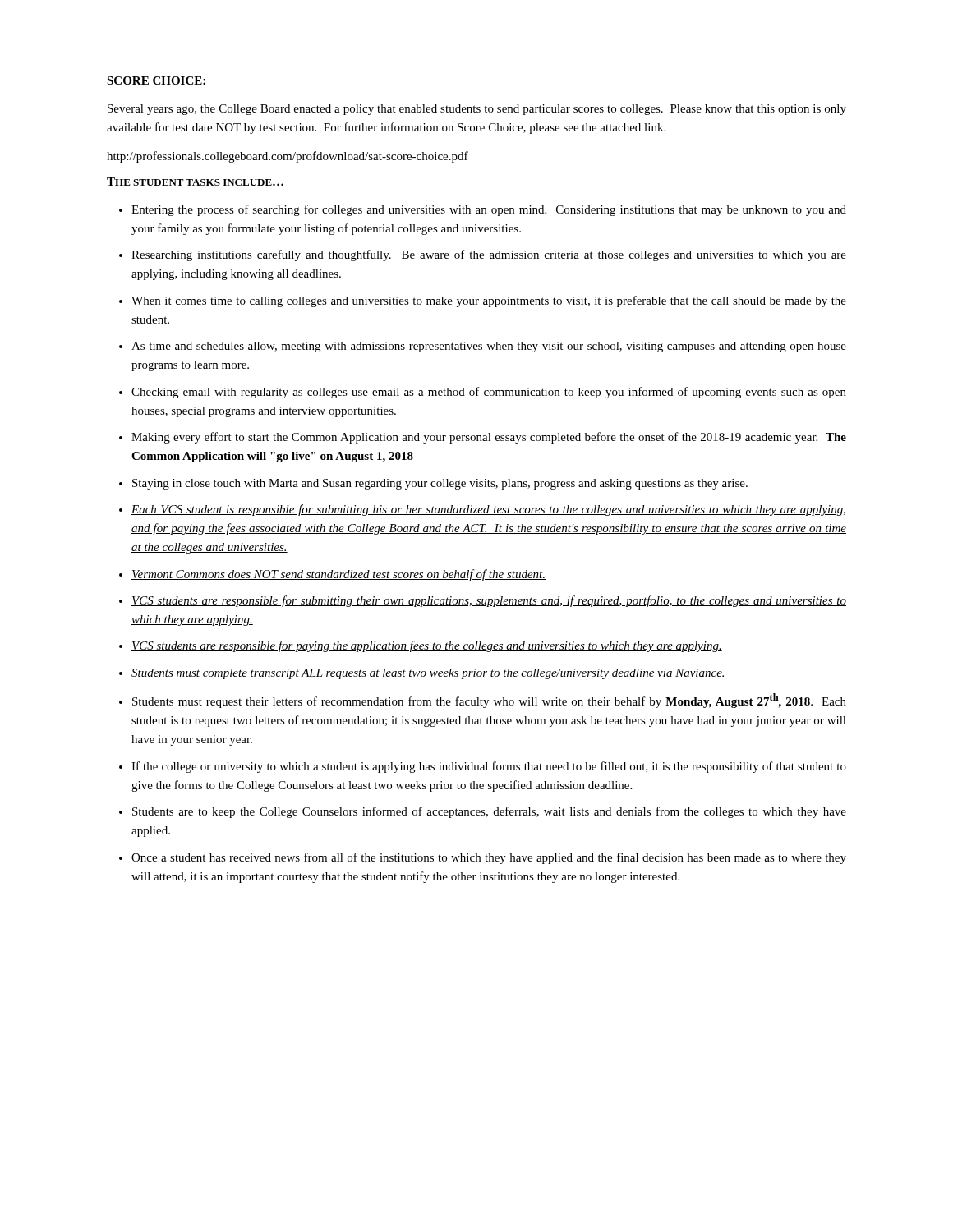Locate the text starting "As time and schedules allow, meeting with admissions"
Viewport: 953px width, 1232px height.
click(x=489, y=355)
